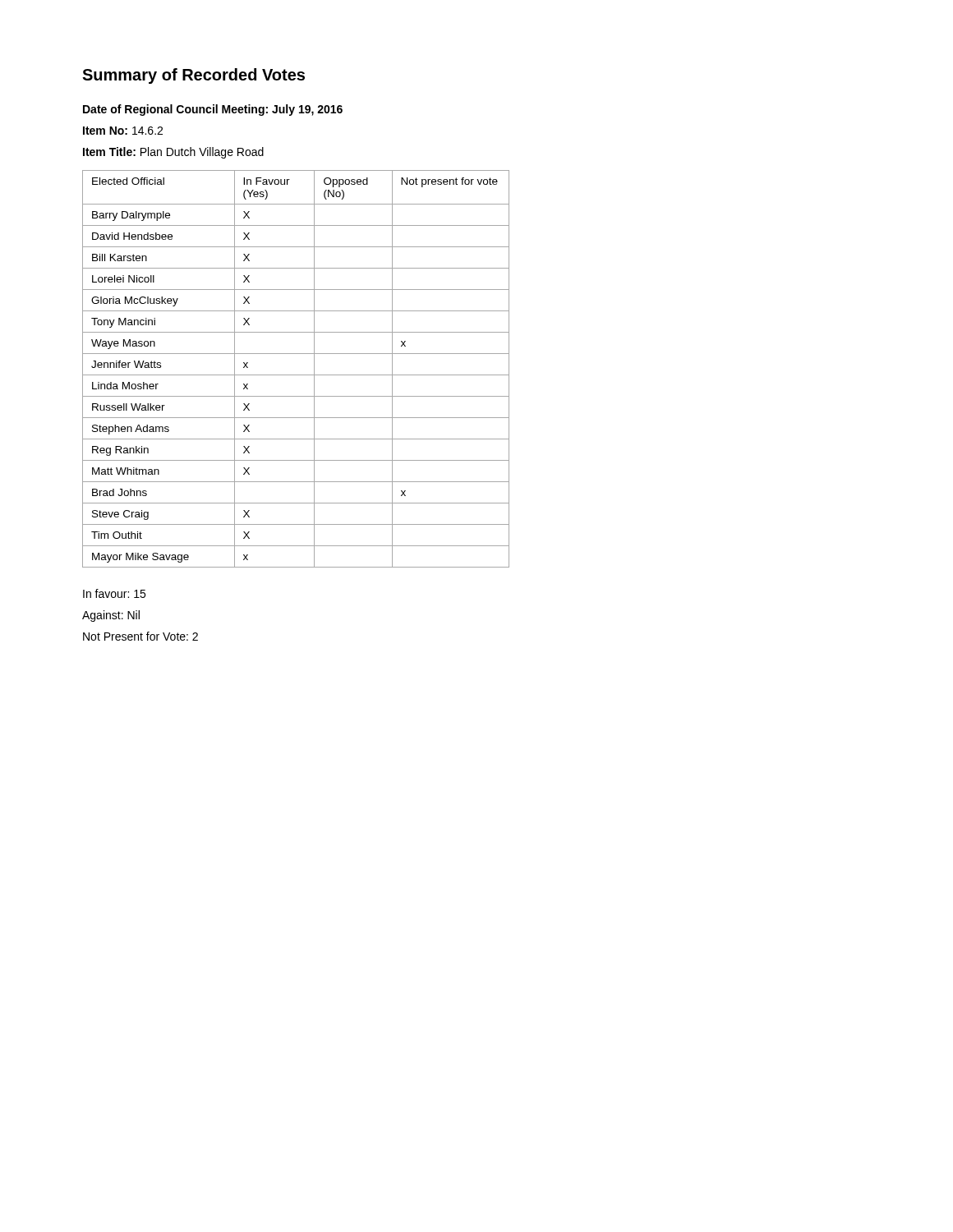The width and height of the screenshot is (953, 1232).
Task: Where does it say "In favour: 15"?
Action: pyautogui.click(x=114, y=594)
